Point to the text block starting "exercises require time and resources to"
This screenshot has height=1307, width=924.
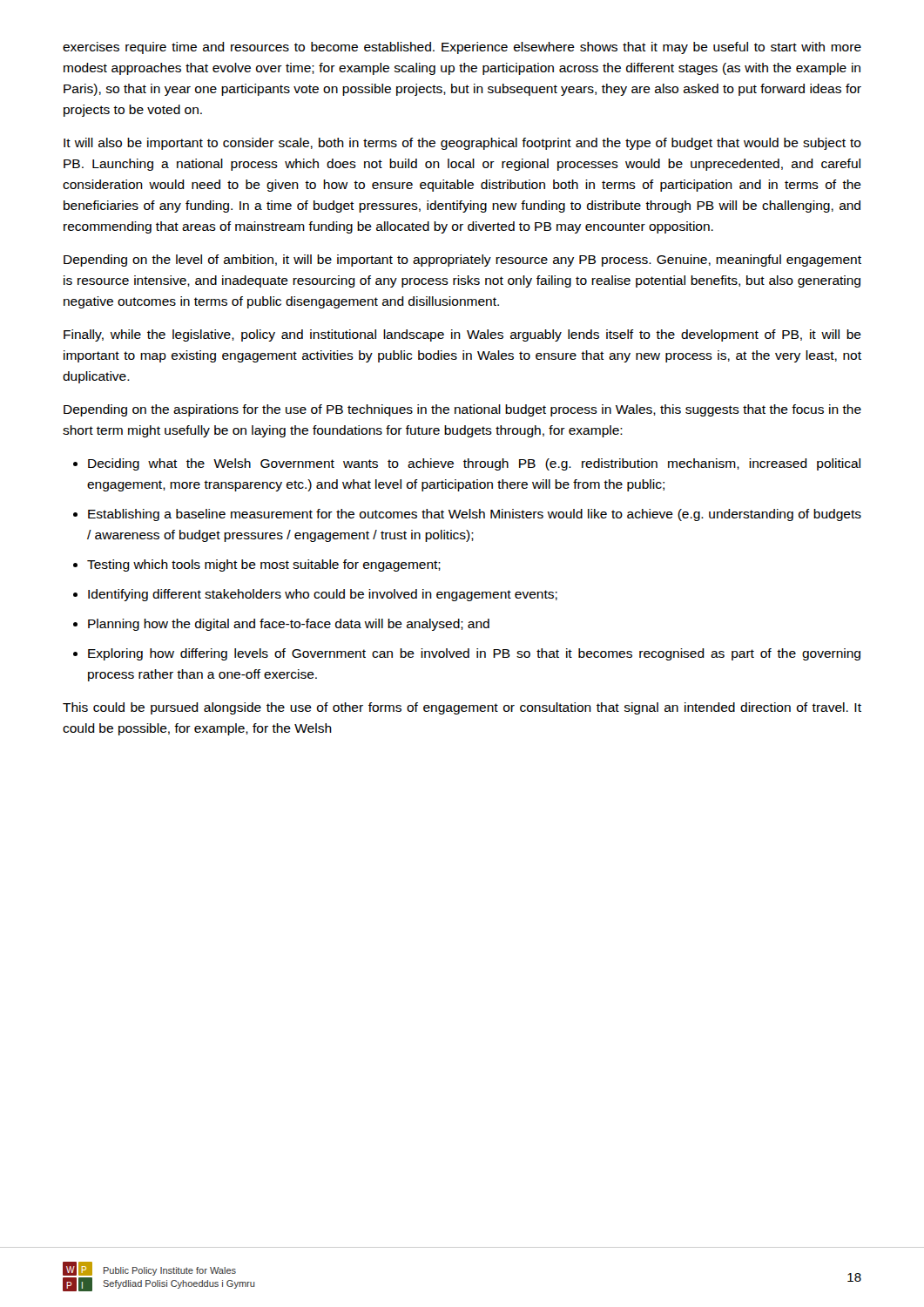(462, 78)
